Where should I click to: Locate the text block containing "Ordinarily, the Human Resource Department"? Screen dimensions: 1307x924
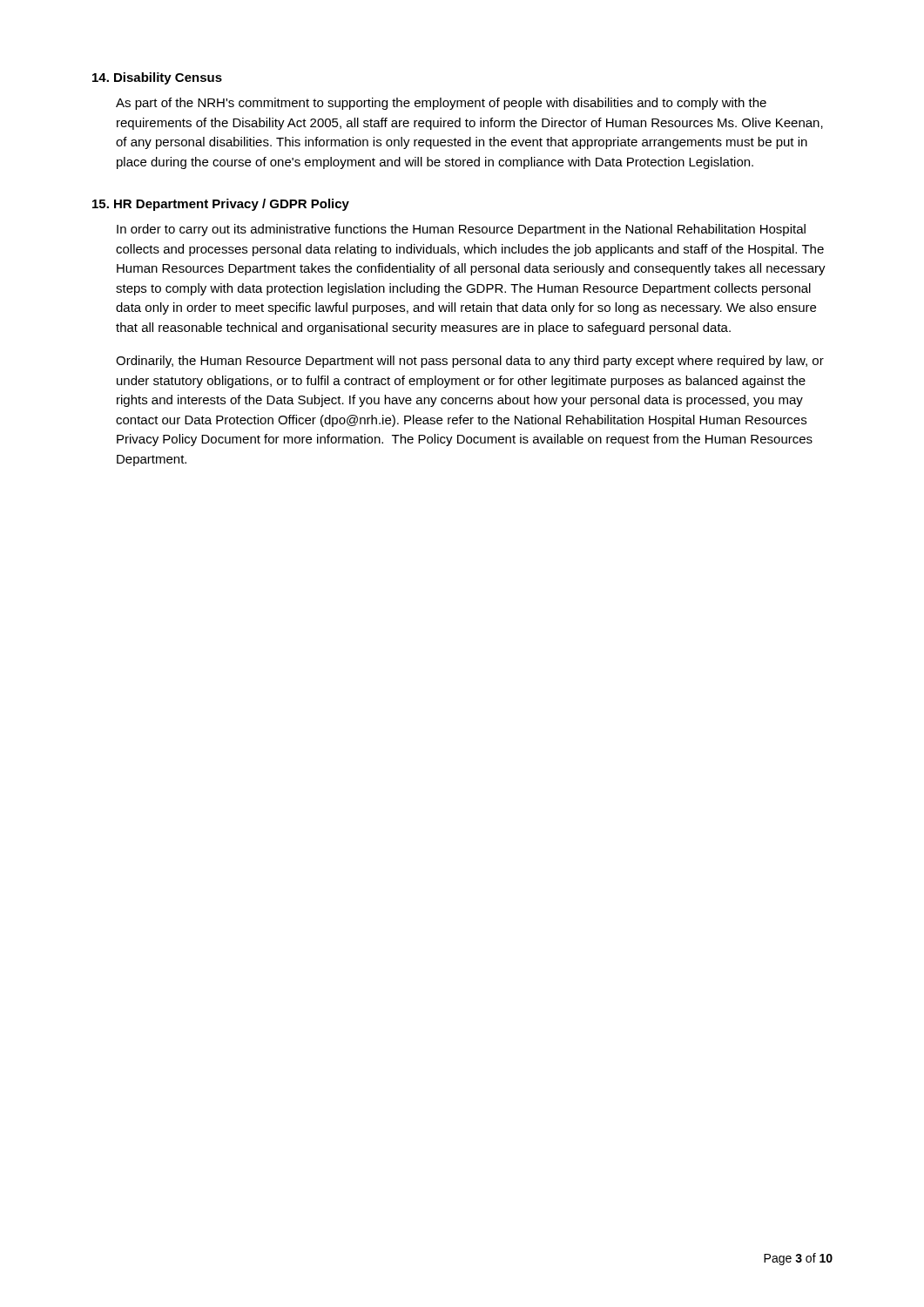pos(470,409)
